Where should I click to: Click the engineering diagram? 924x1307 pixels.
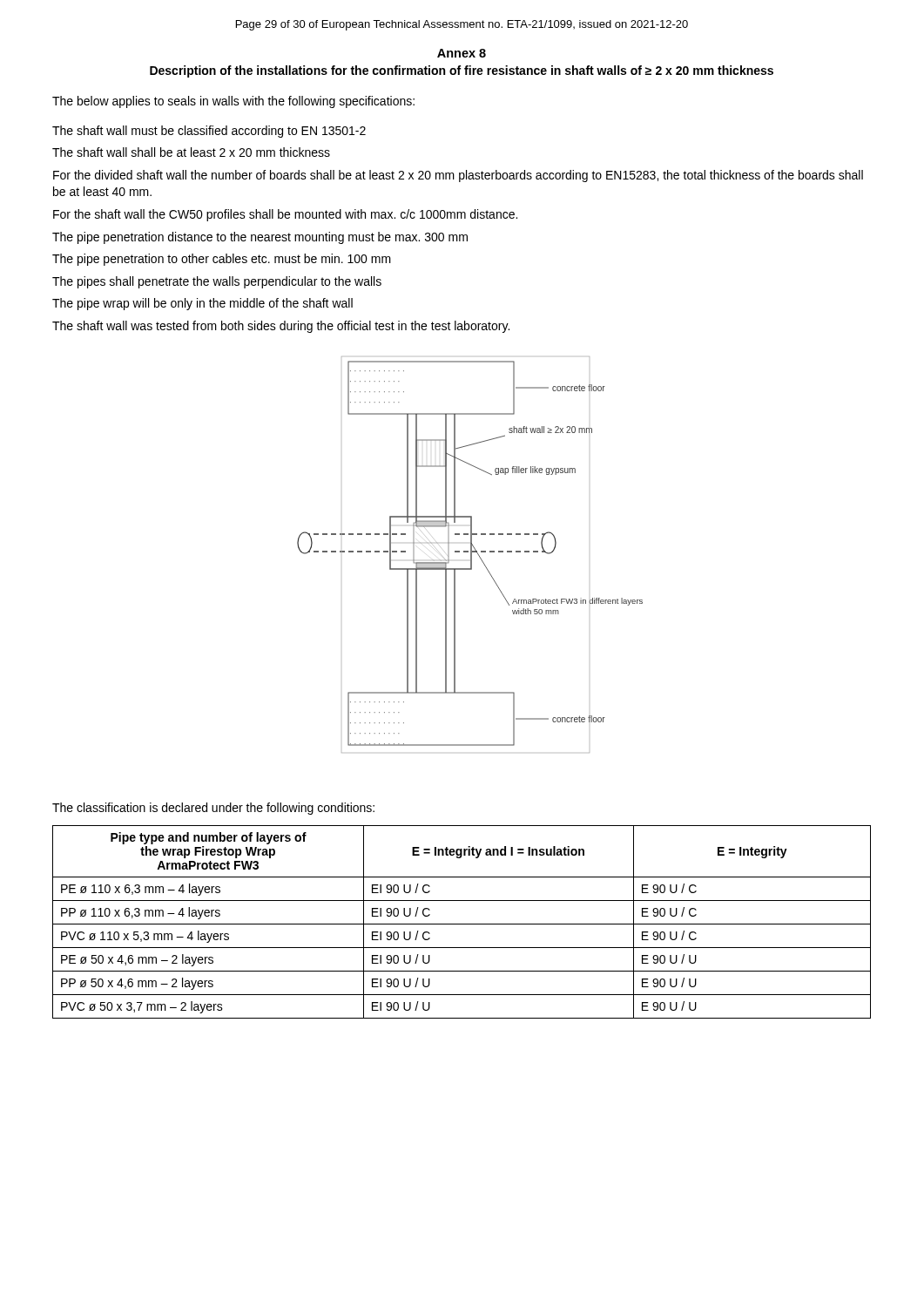[462, 567]
